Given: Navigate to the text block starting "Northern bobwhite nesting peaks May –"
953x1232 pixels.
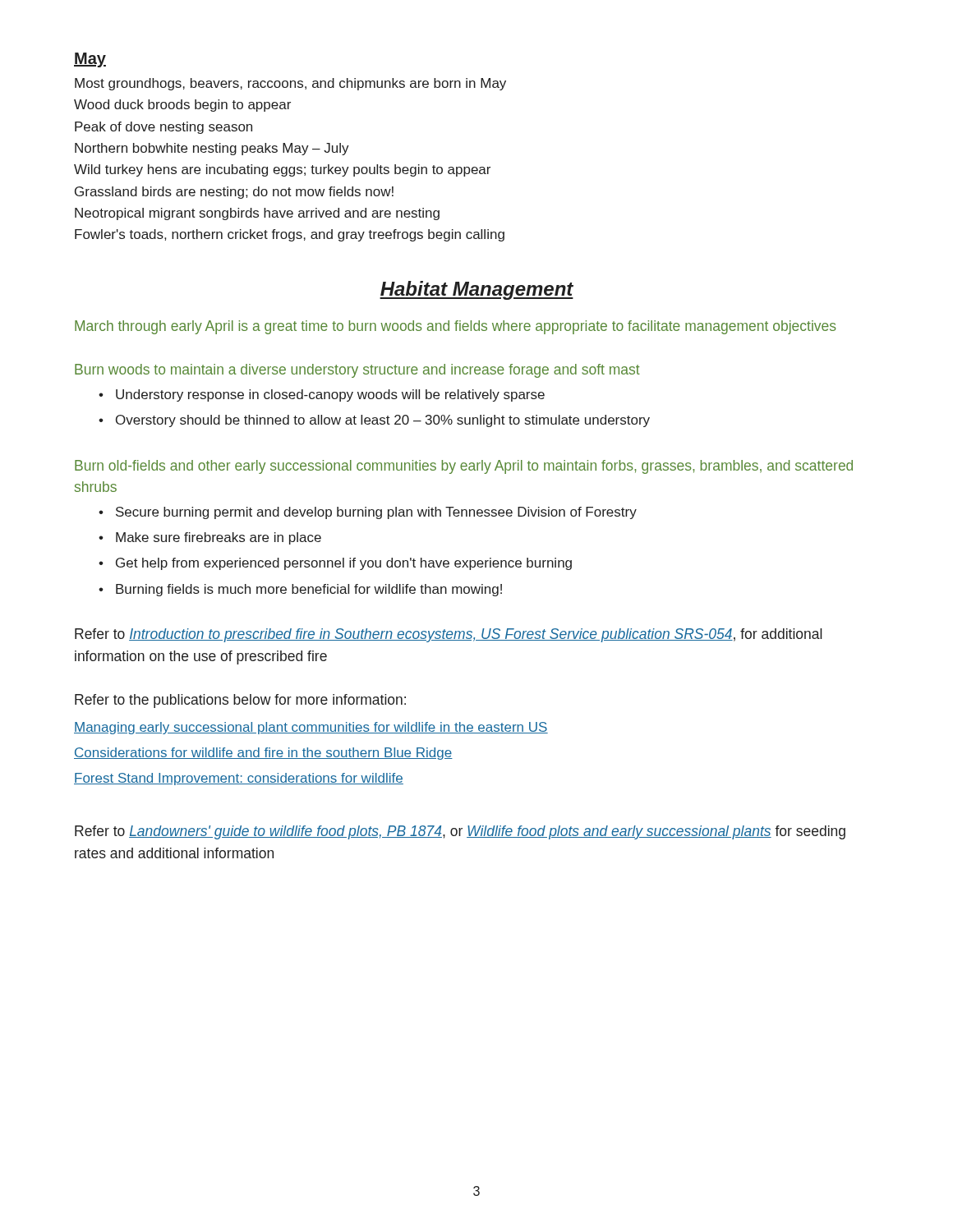Looking at the screenshot, I should 211,148.
